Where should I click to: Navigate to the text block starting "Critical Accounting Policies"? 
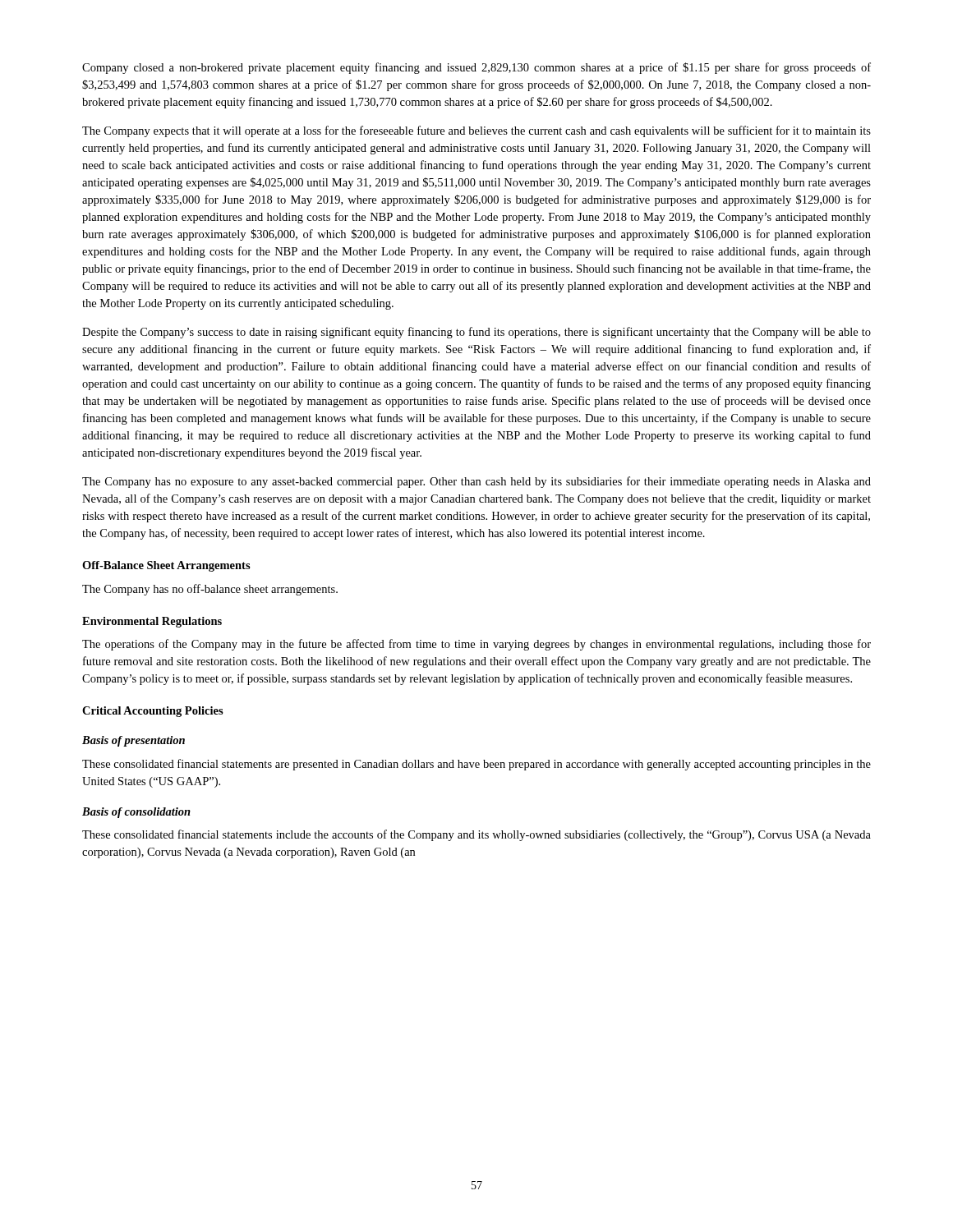153,710
